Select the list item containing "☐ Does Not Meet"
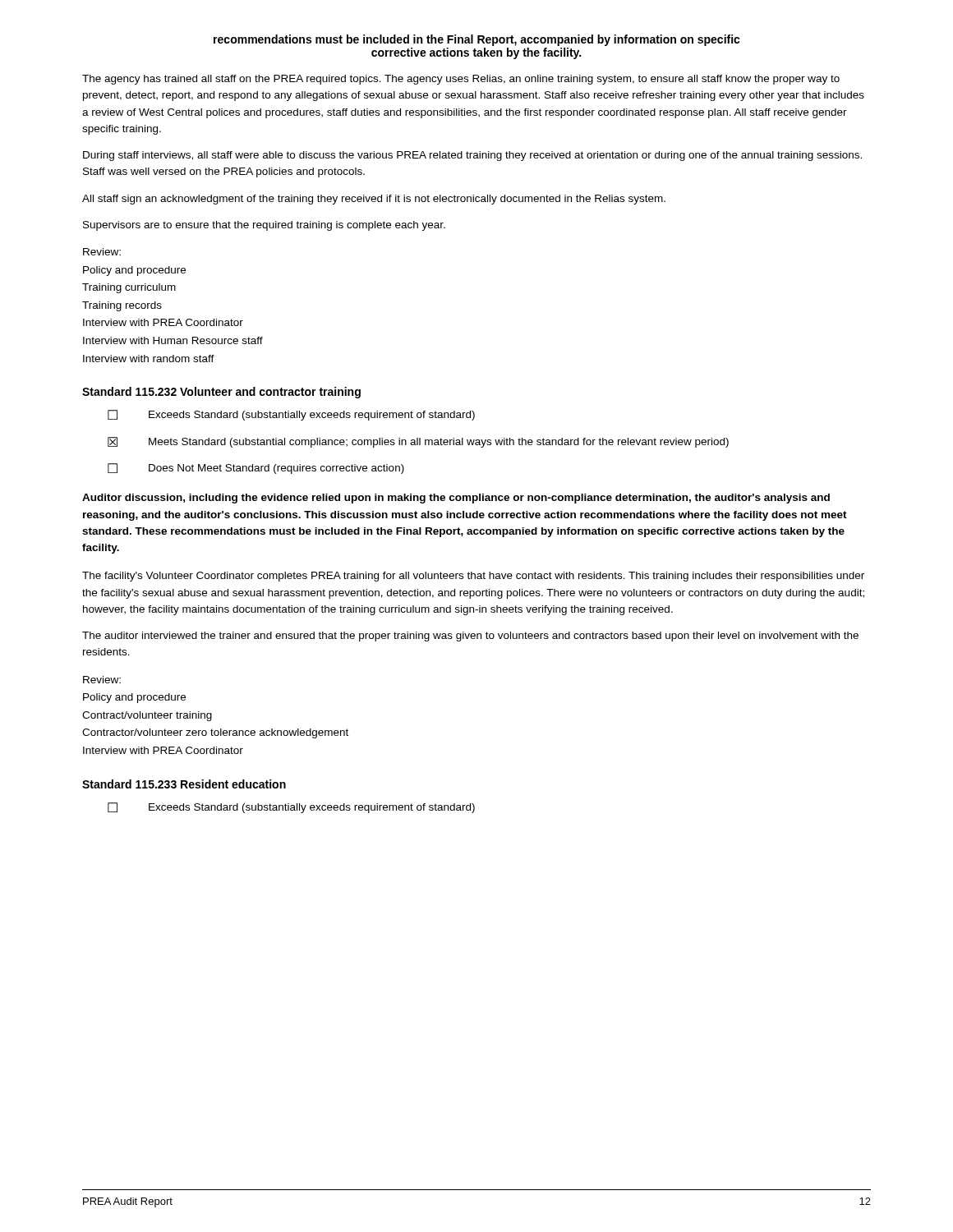This screenshot has height=1232, width=953. 256,469
